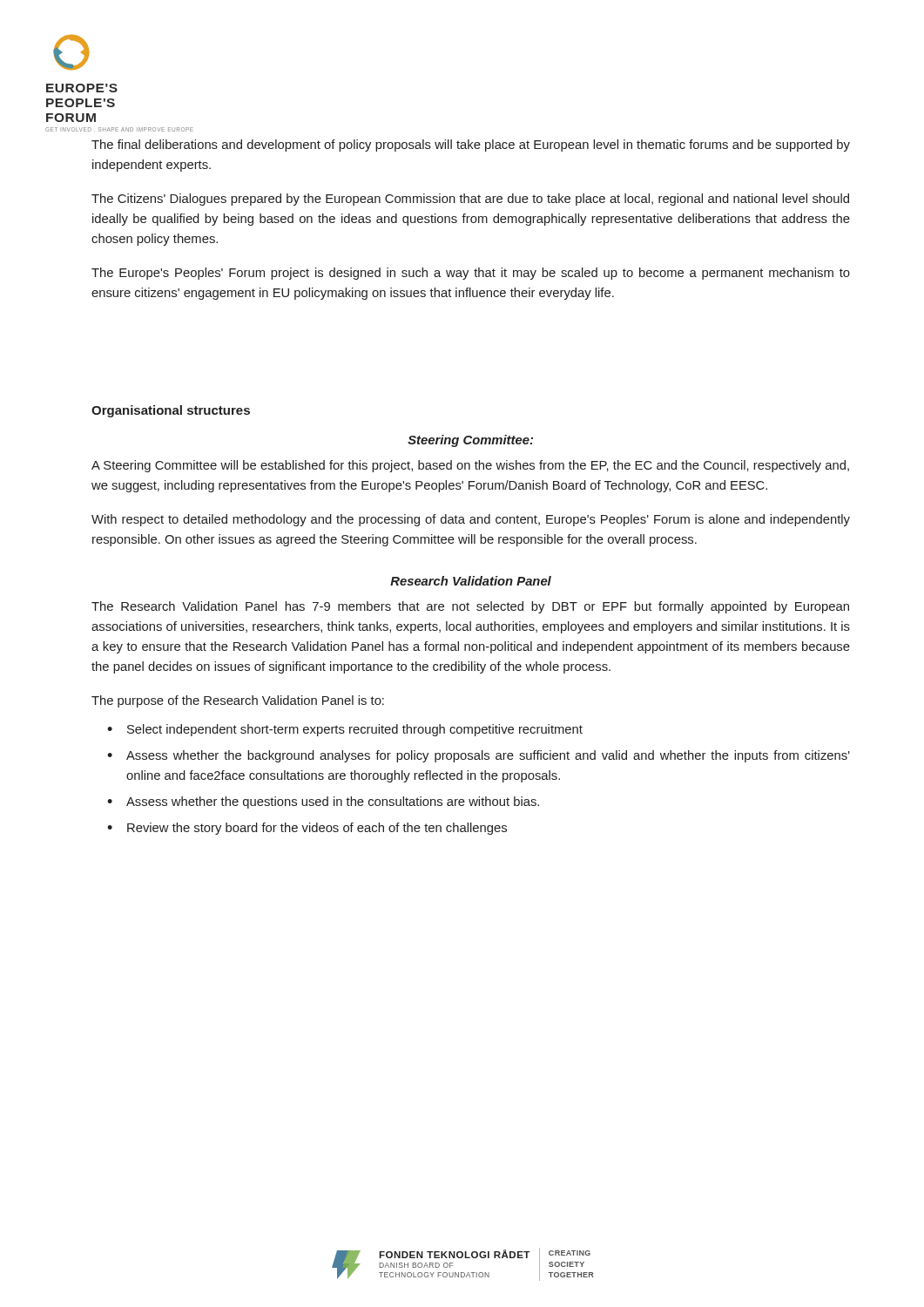The width and height of the screenshot is (924, 1307).
Task: Find the block on this page that starts "A Steering Committee will"
Action: [x=471, y=476]
